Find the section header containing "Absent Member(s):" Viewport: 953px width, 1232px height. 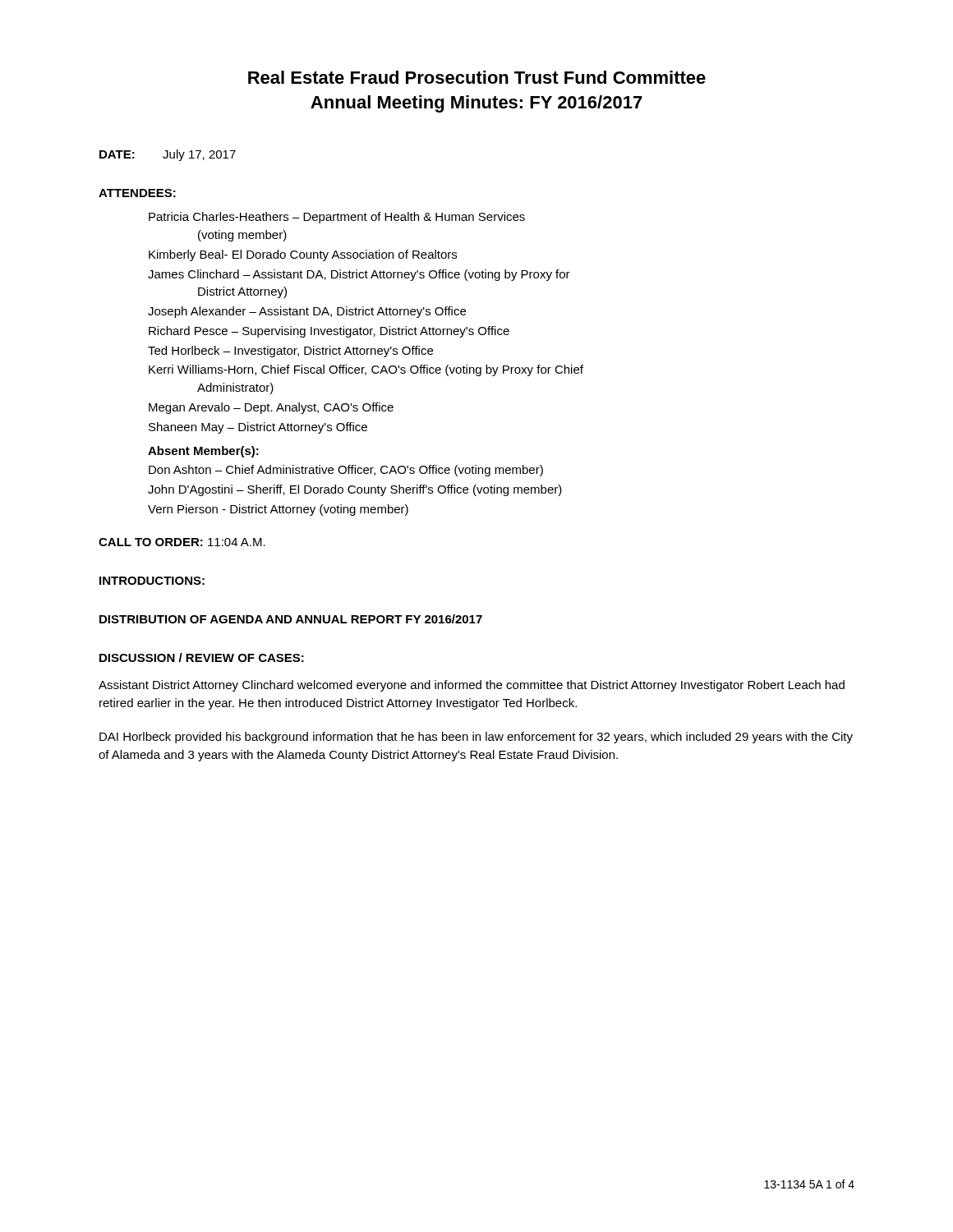pyautogui.click(x=204, y=451)
